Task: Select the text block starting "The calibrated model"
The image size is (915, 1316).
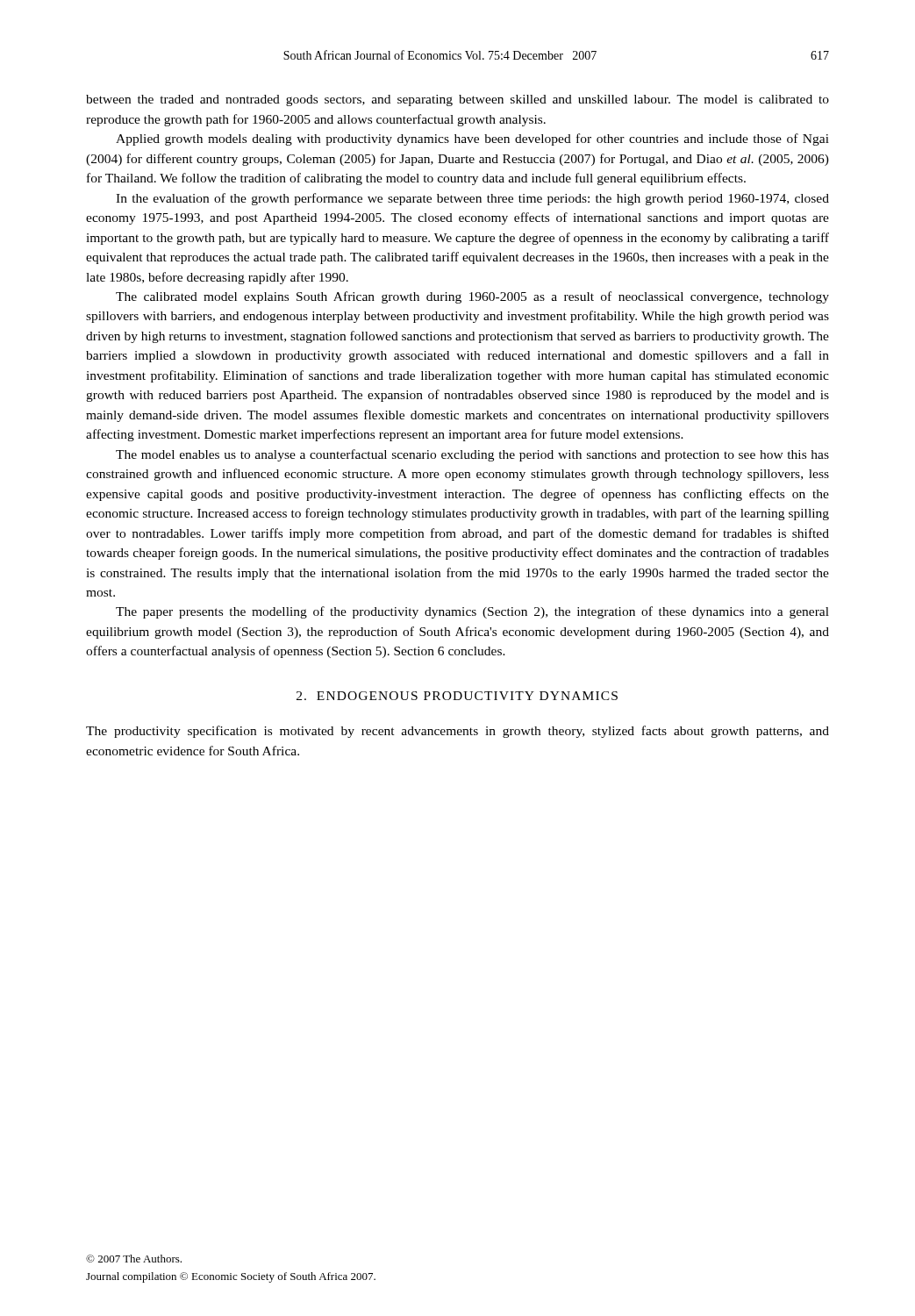Action: (458, 366)
